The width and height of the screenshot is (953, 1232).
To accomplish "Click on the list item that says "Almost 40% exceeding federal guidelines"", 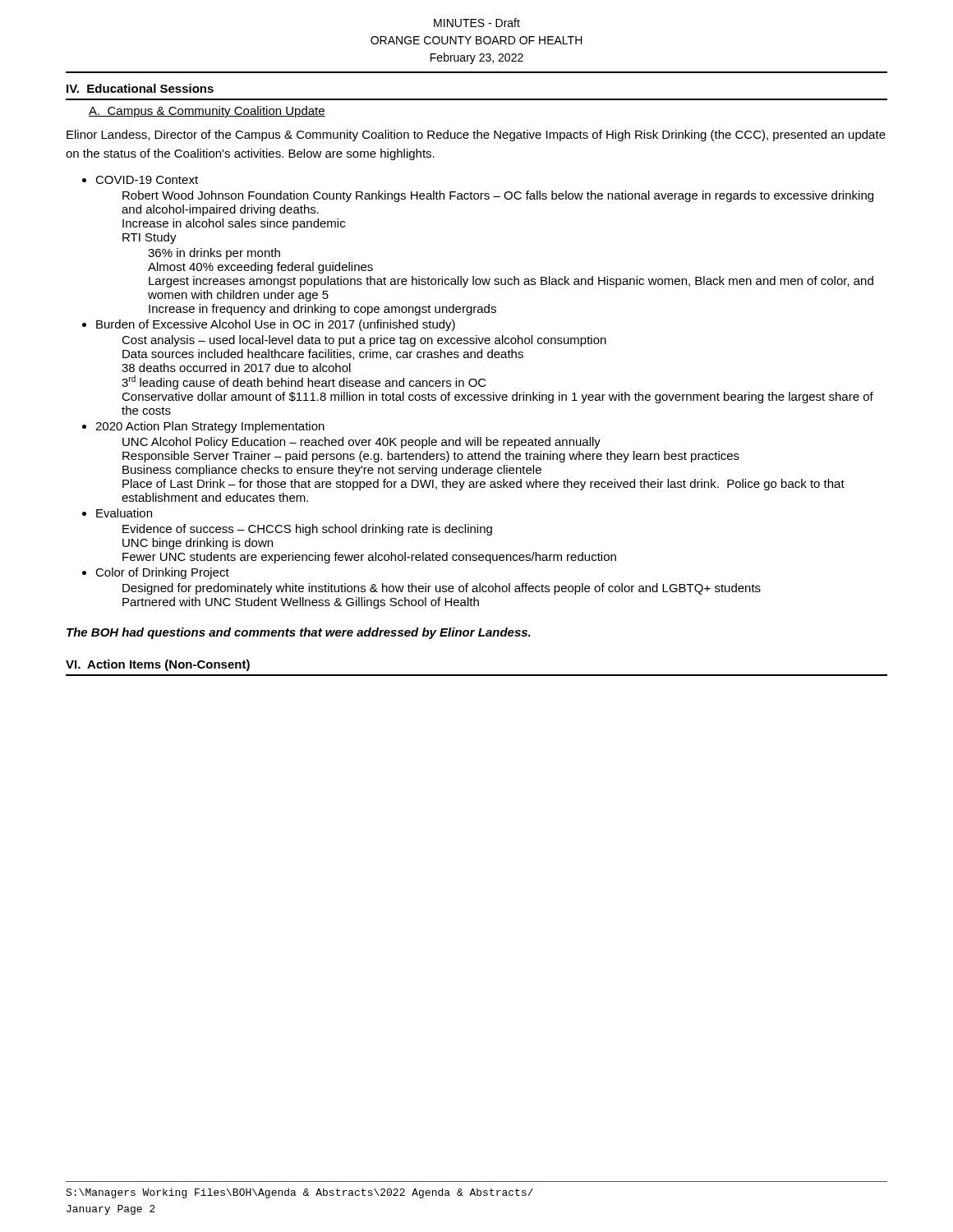I will [518, 267].
